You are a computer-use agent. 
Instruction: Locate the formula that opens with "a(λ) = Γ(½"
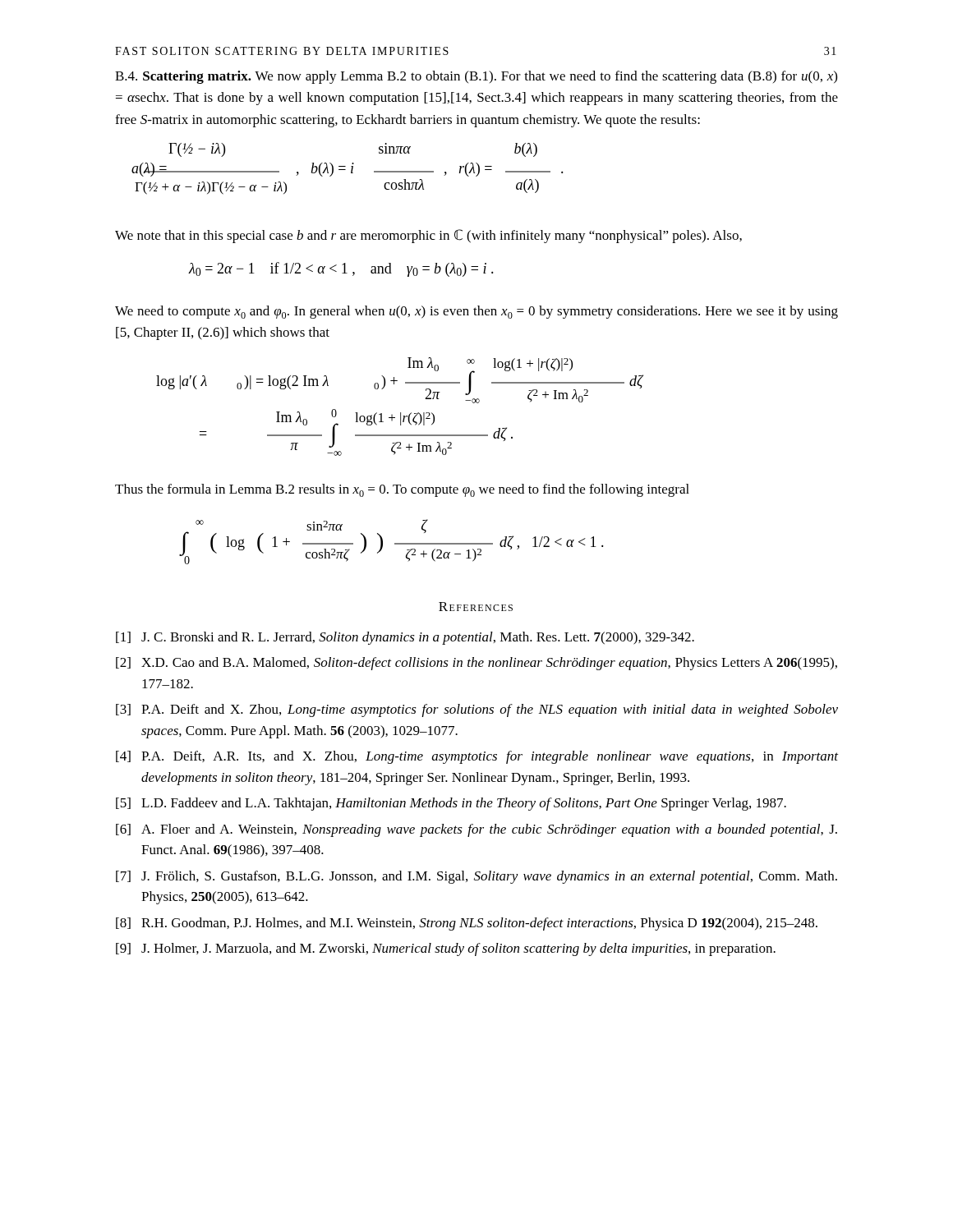click(476, 170)
